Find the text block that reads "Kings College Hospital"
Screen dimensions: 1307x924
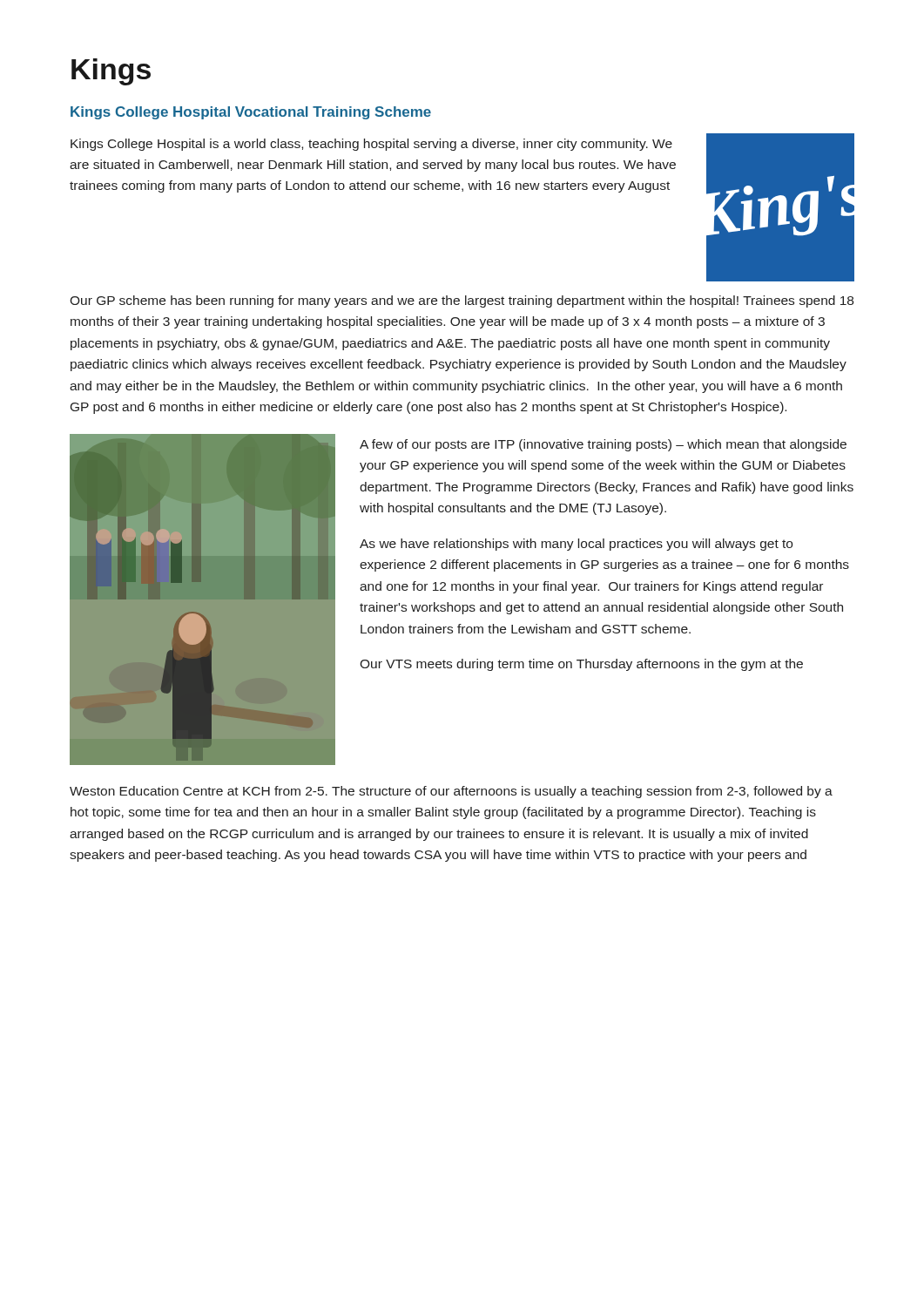[373, 164]
